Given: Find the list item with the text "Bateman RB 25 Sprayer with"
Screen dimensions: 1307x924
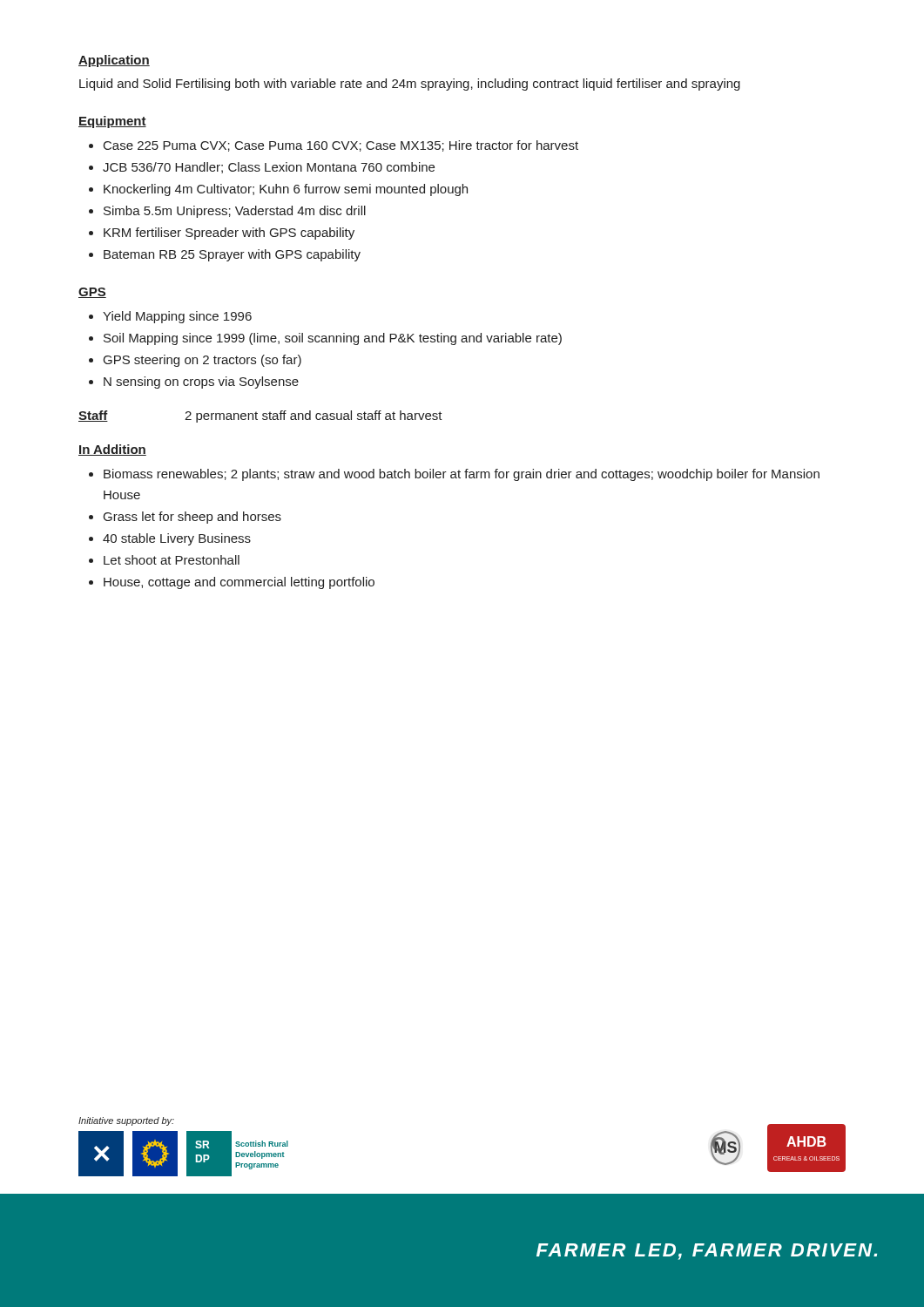Looking at the screenshot, I should (232, 254).
